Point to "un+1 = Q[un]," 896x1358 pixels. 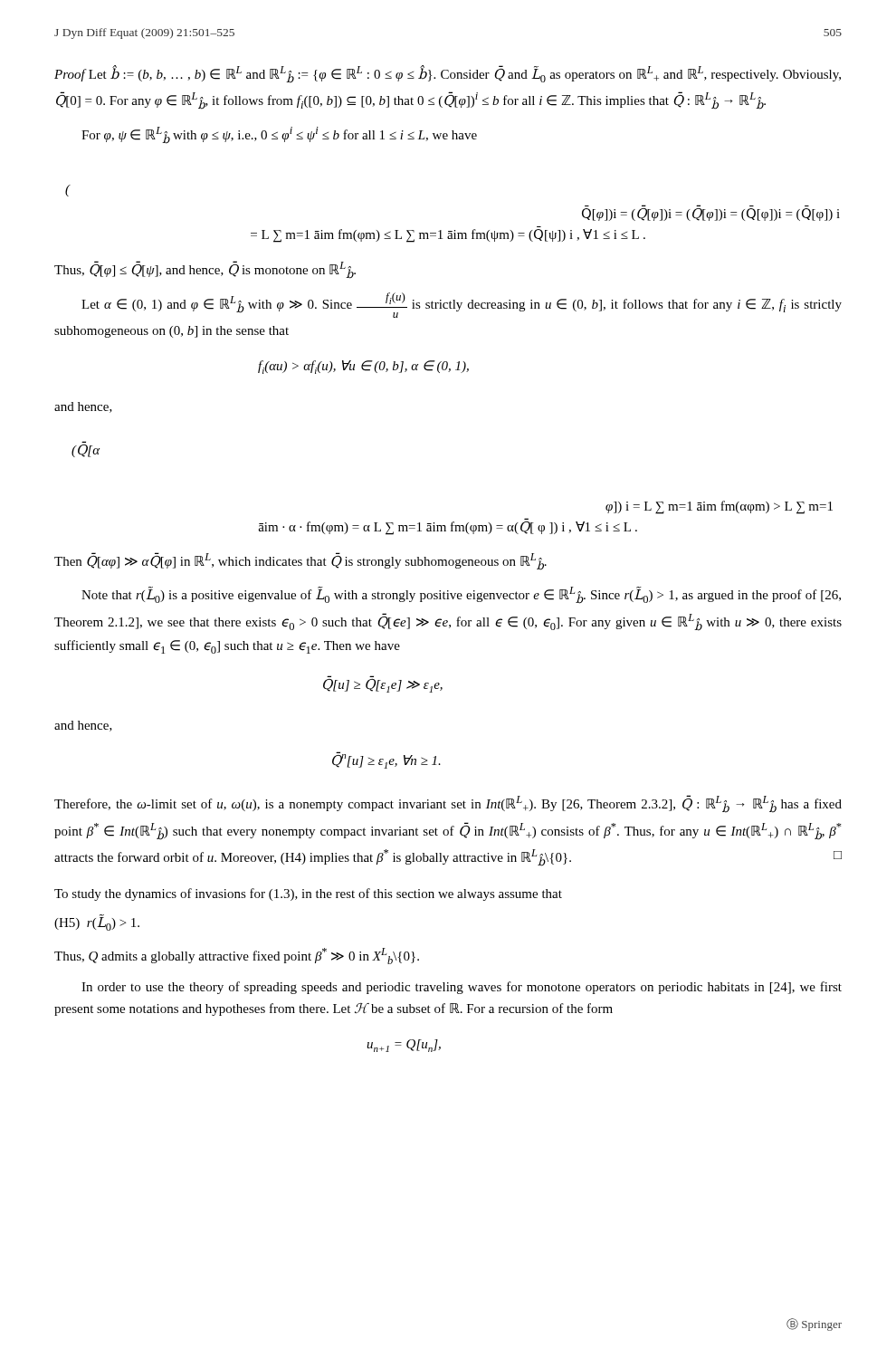pyautogui.click(x=448, y=1044)
